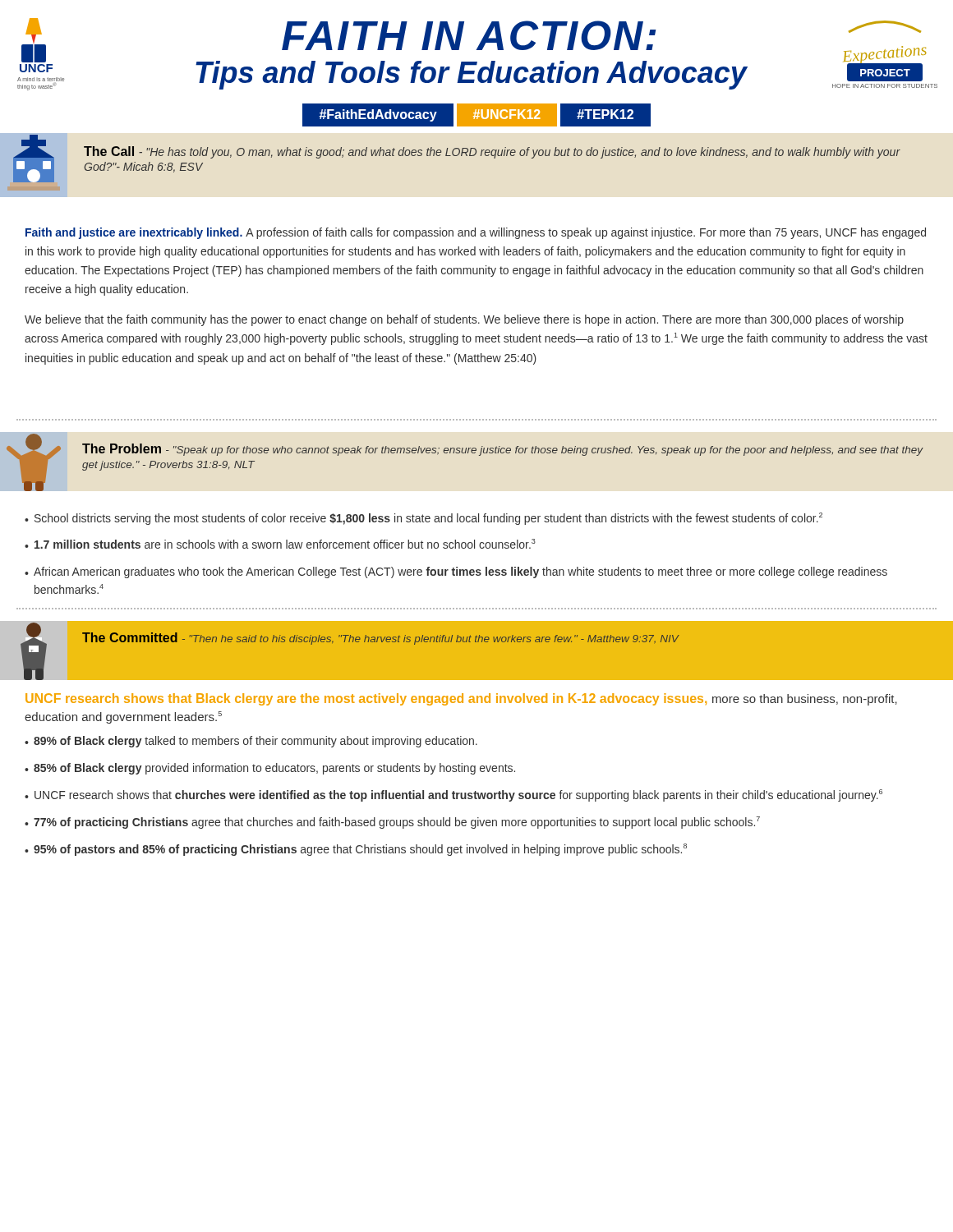Click the passage that begins "Faith and justice are"
This screenshot has width=953, height=1232.
[476, 261]
